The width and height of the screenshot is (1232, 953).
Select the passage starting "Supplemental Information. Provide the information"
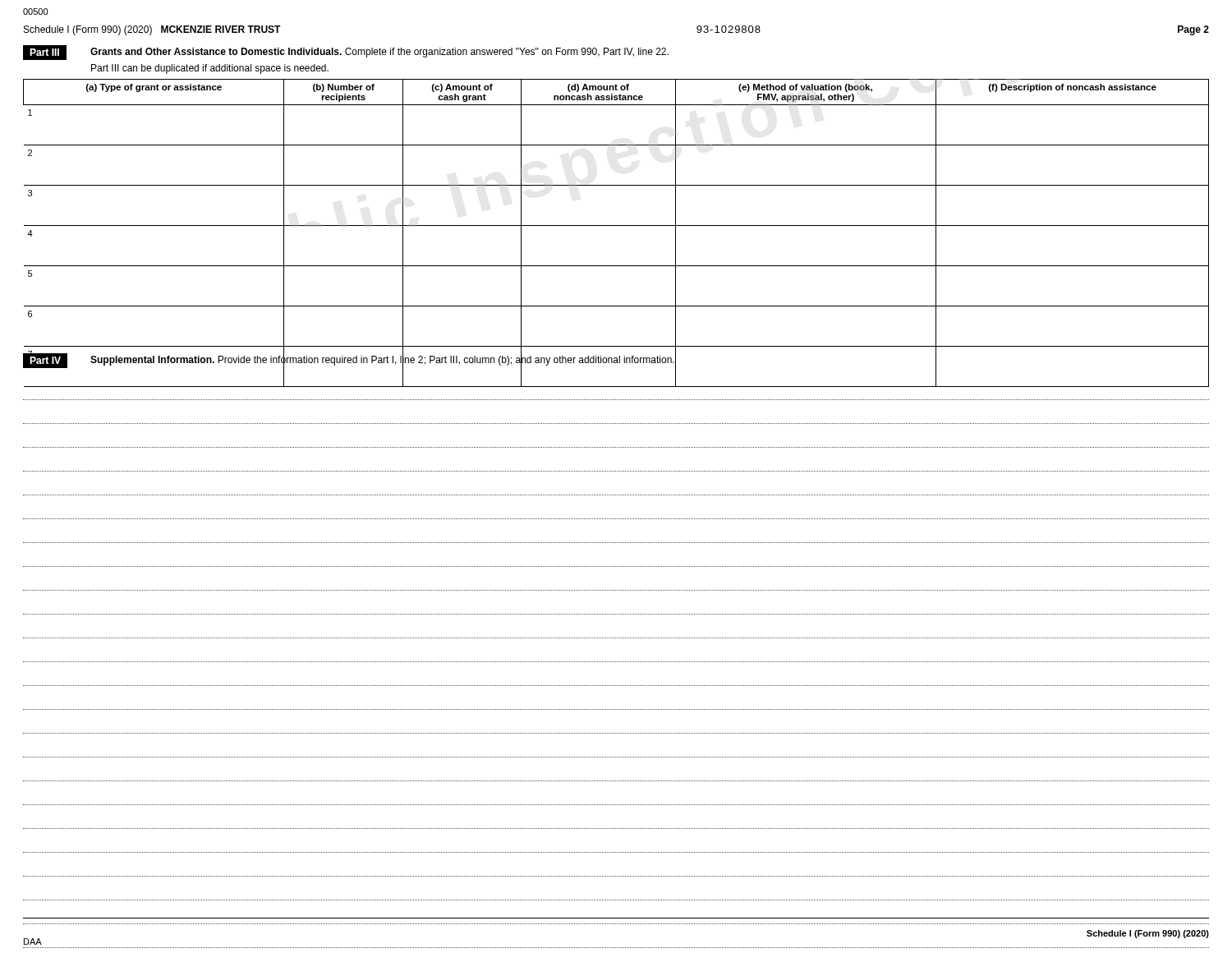(383, 360)
